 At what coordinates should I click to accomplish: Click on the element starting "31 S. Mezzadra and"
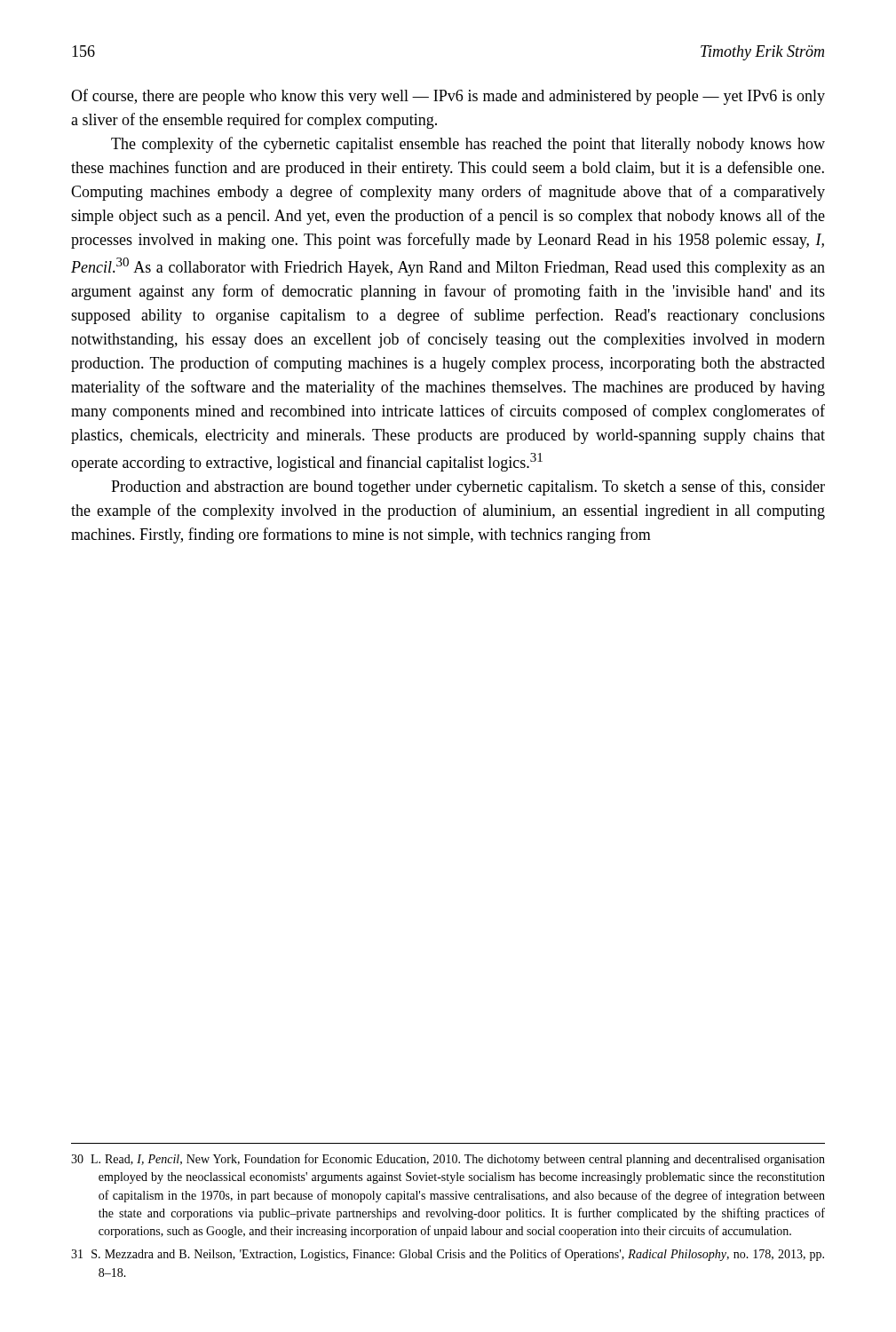tap(448, 1264)
